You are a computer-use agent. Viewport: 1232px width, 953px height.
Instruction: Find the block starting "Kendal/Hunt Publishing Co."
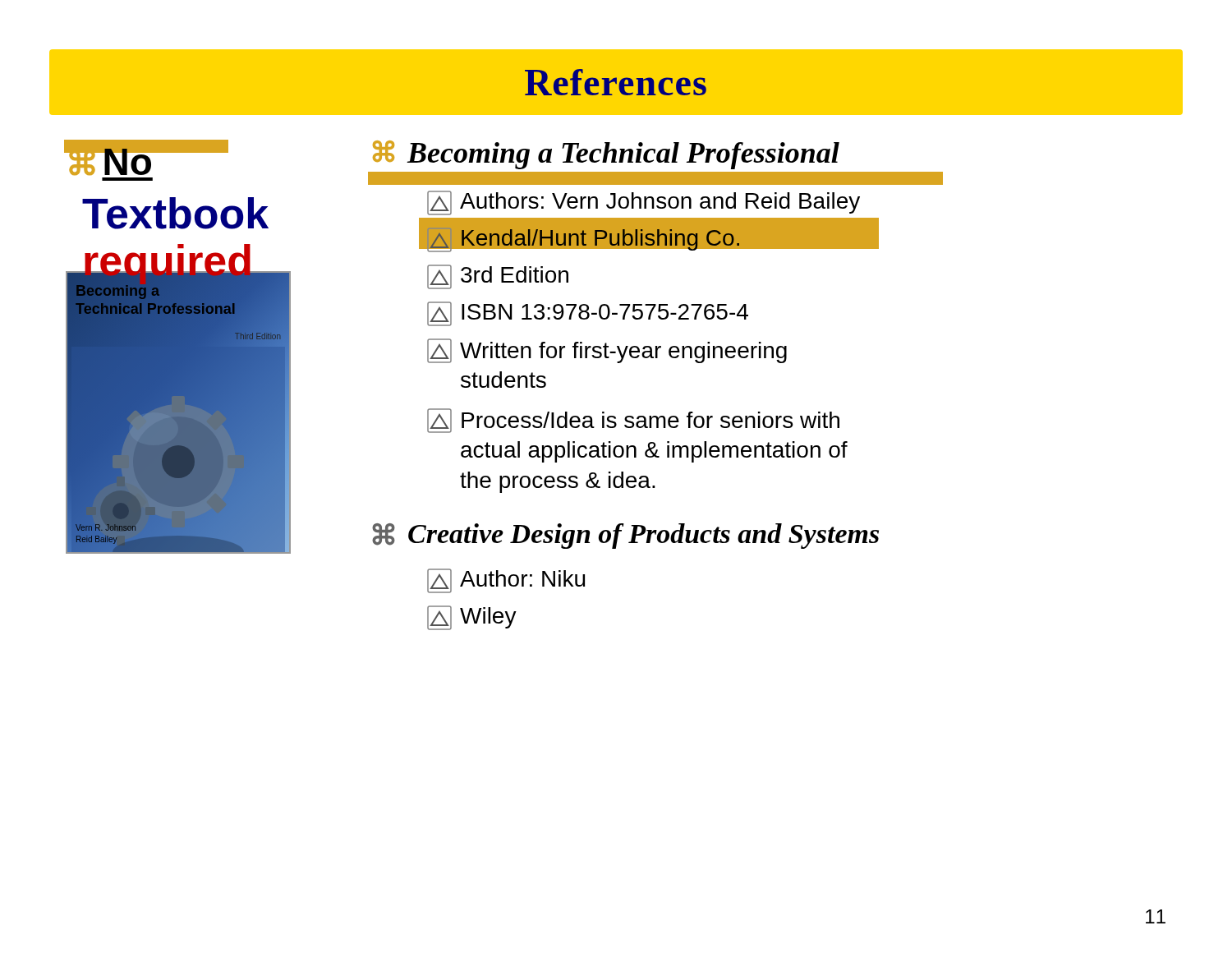(584, 239)
